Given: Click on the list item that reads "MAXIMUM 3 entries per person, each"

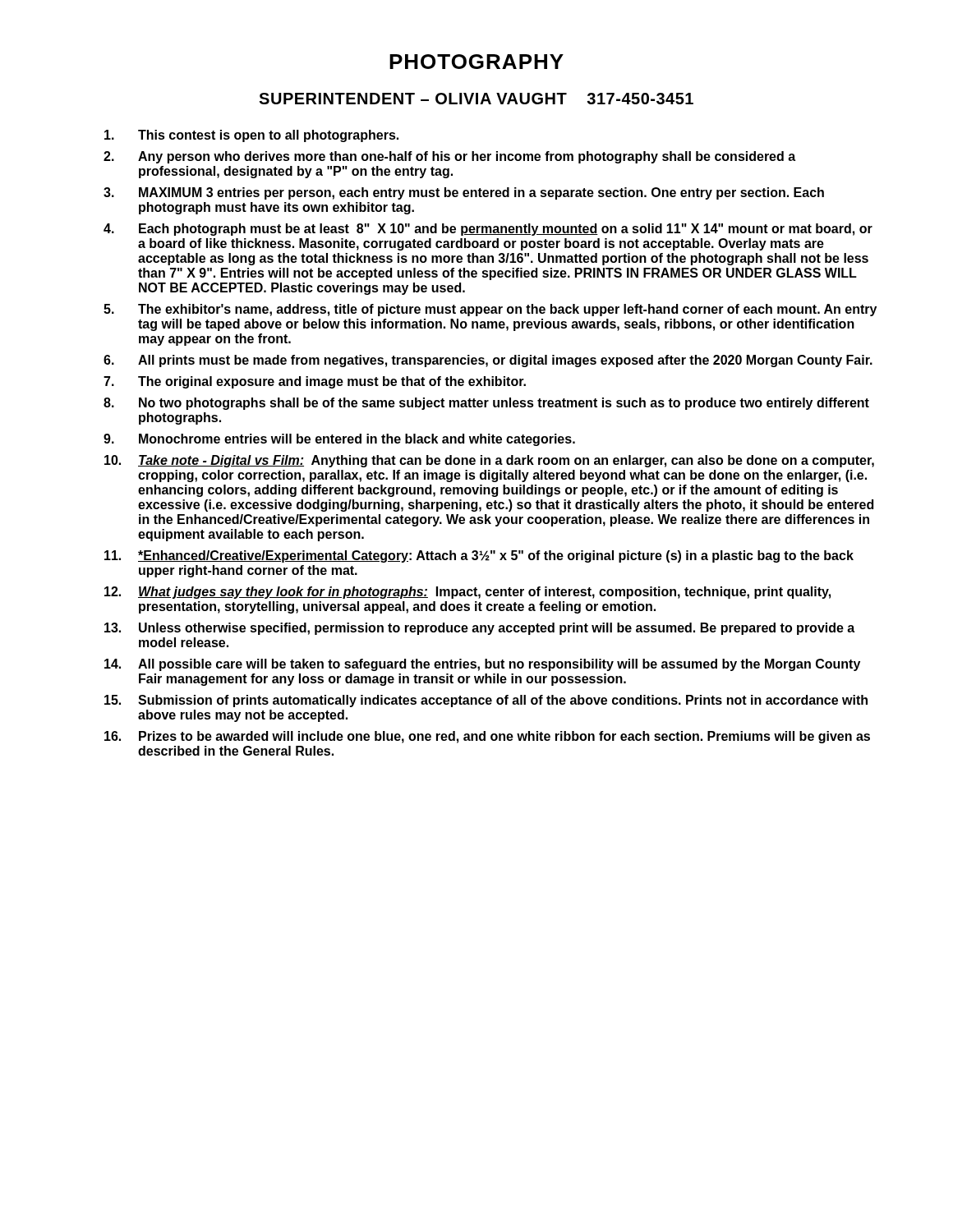Looking at the screenshot, I should [x=509, y=200].
